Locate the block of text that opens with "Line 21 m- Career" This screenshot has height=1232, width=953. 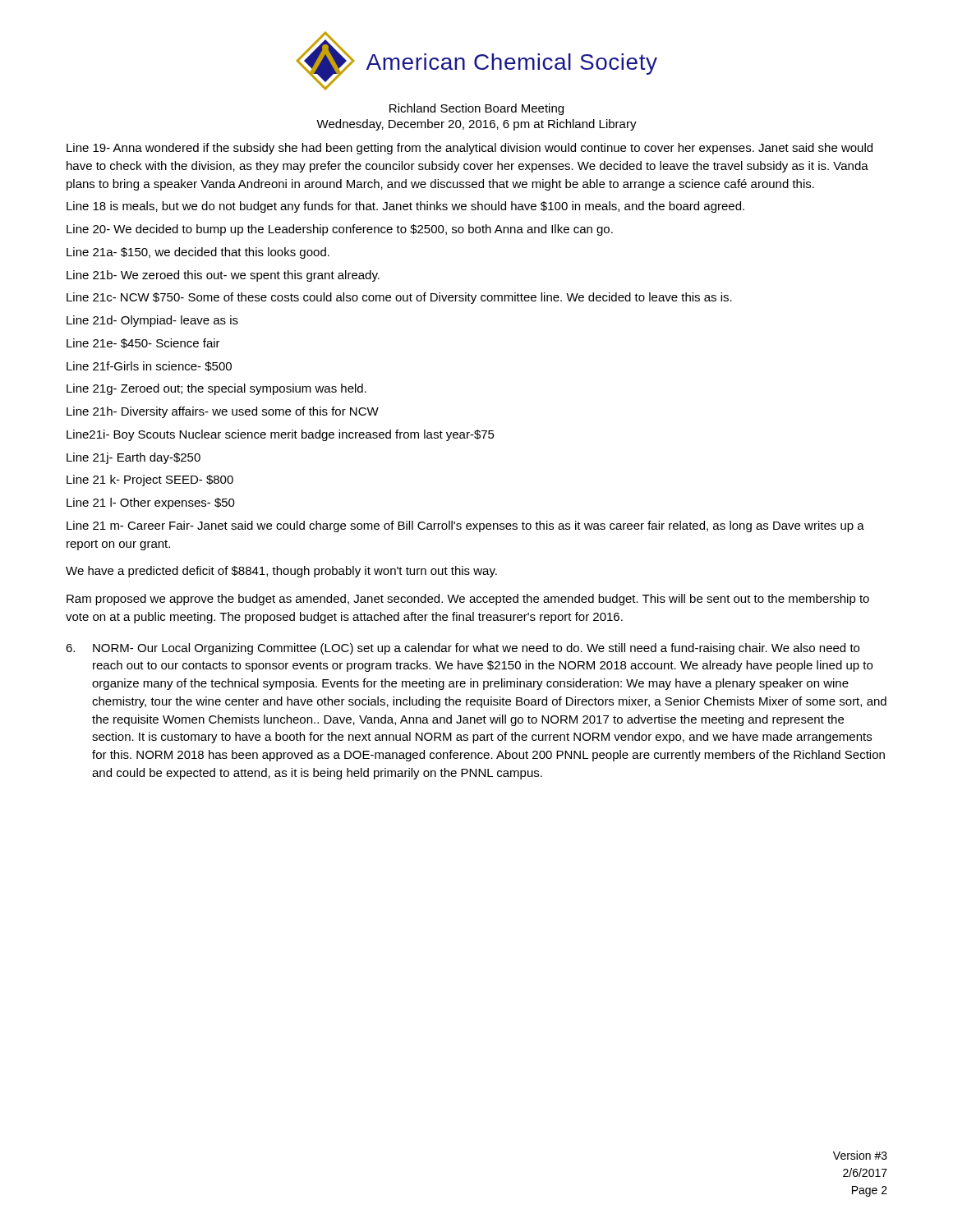[x=465, y=534]
